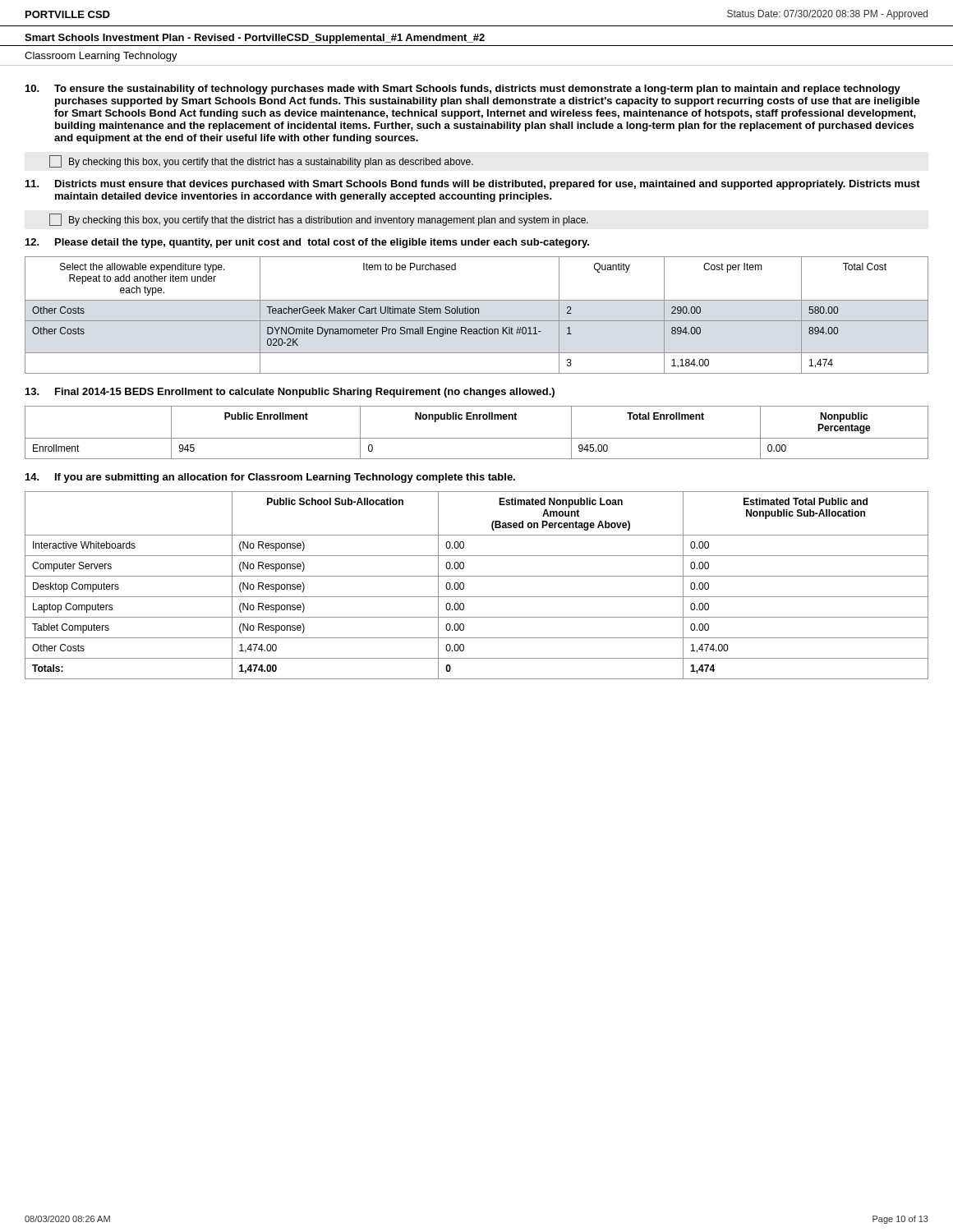Locate the passage starting "Smart Schools Investment Plan - Revised -"
Image resolution: width=953 pixels, height=1232 pixels.
tap(255, 37)
